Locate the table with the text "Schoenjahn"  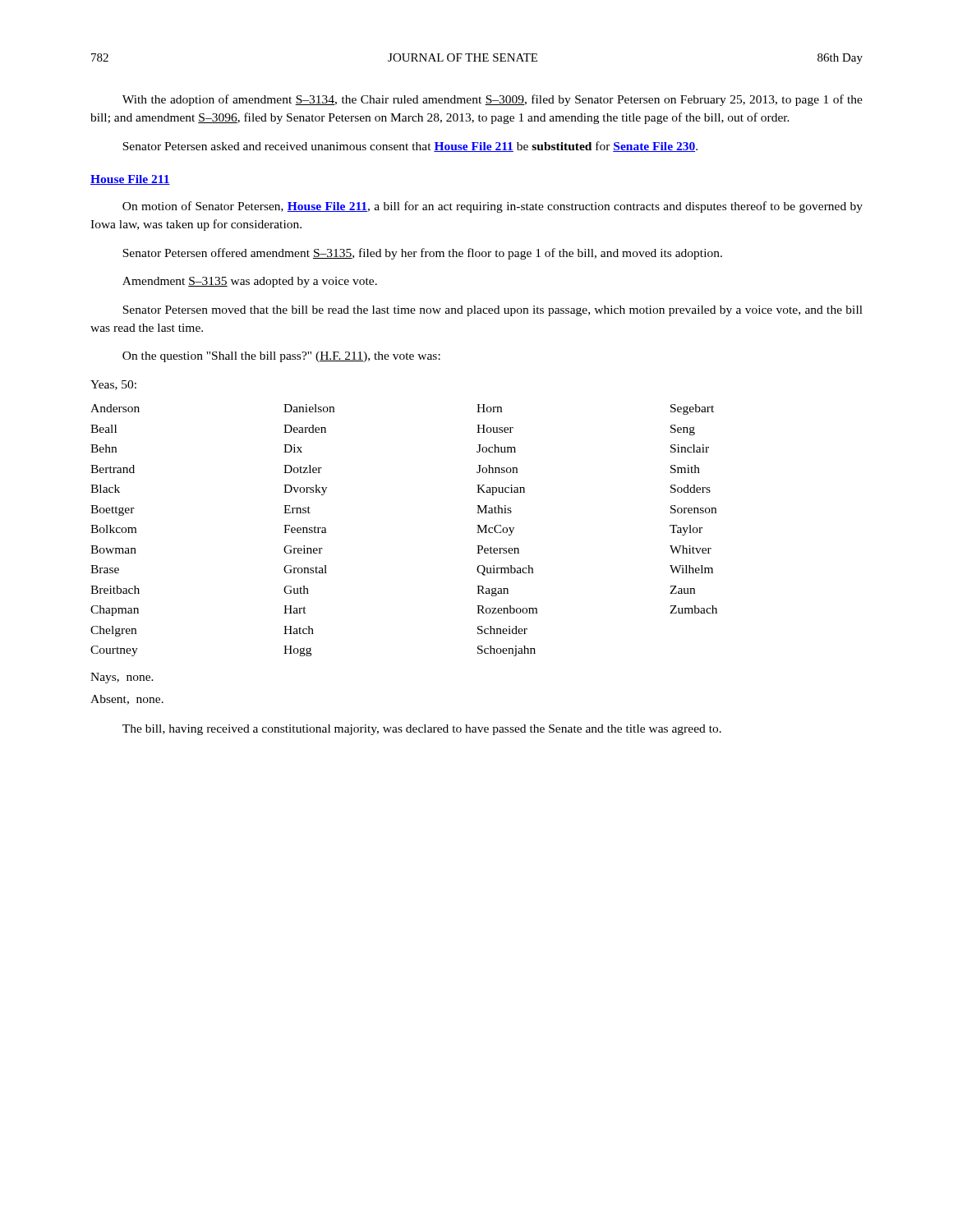click(x=476, y=529)
